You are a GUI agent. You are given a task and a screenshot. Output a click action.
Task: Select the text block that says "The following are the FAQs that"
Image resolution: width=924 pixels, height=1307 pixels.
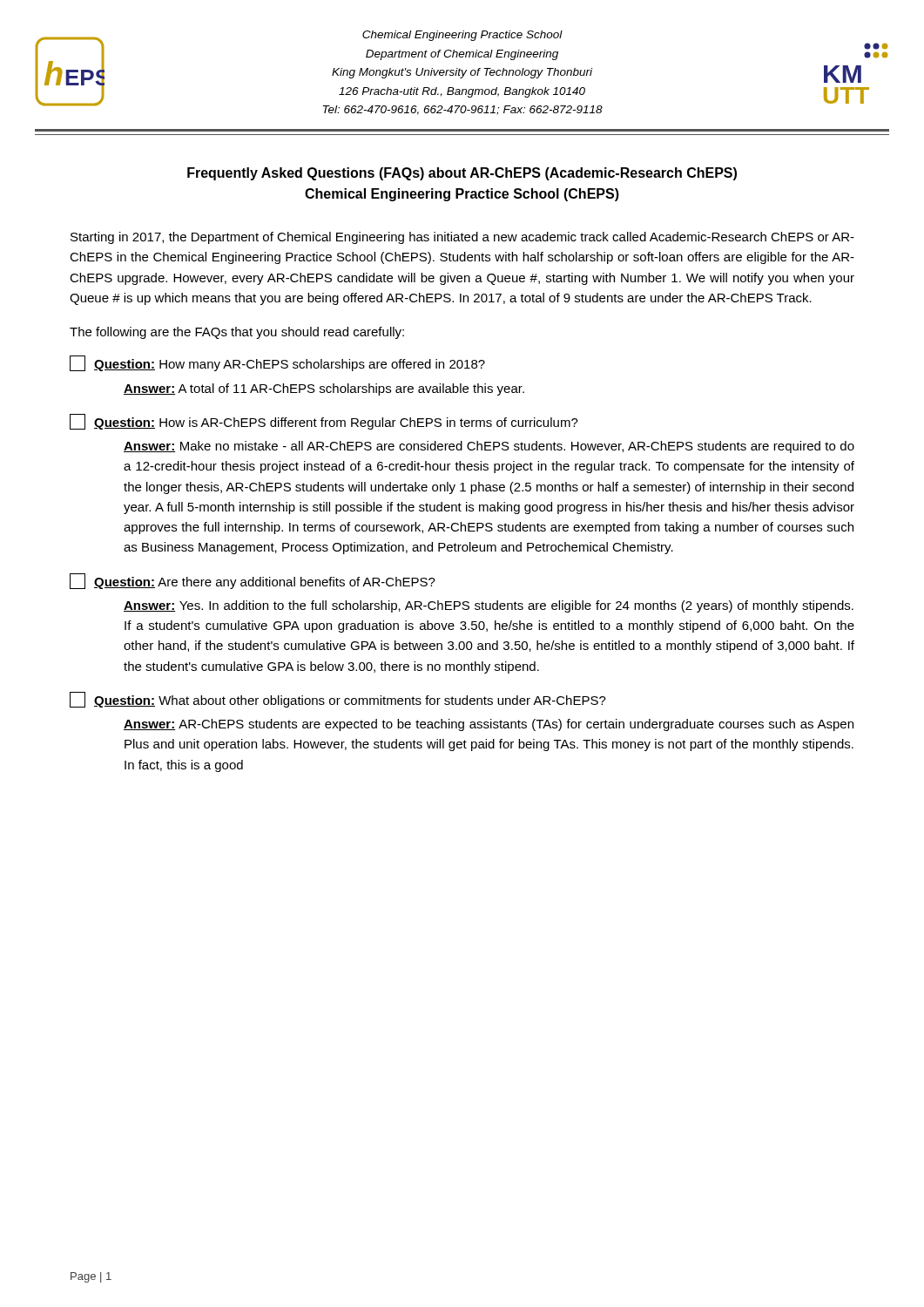(x=237, y=332)
